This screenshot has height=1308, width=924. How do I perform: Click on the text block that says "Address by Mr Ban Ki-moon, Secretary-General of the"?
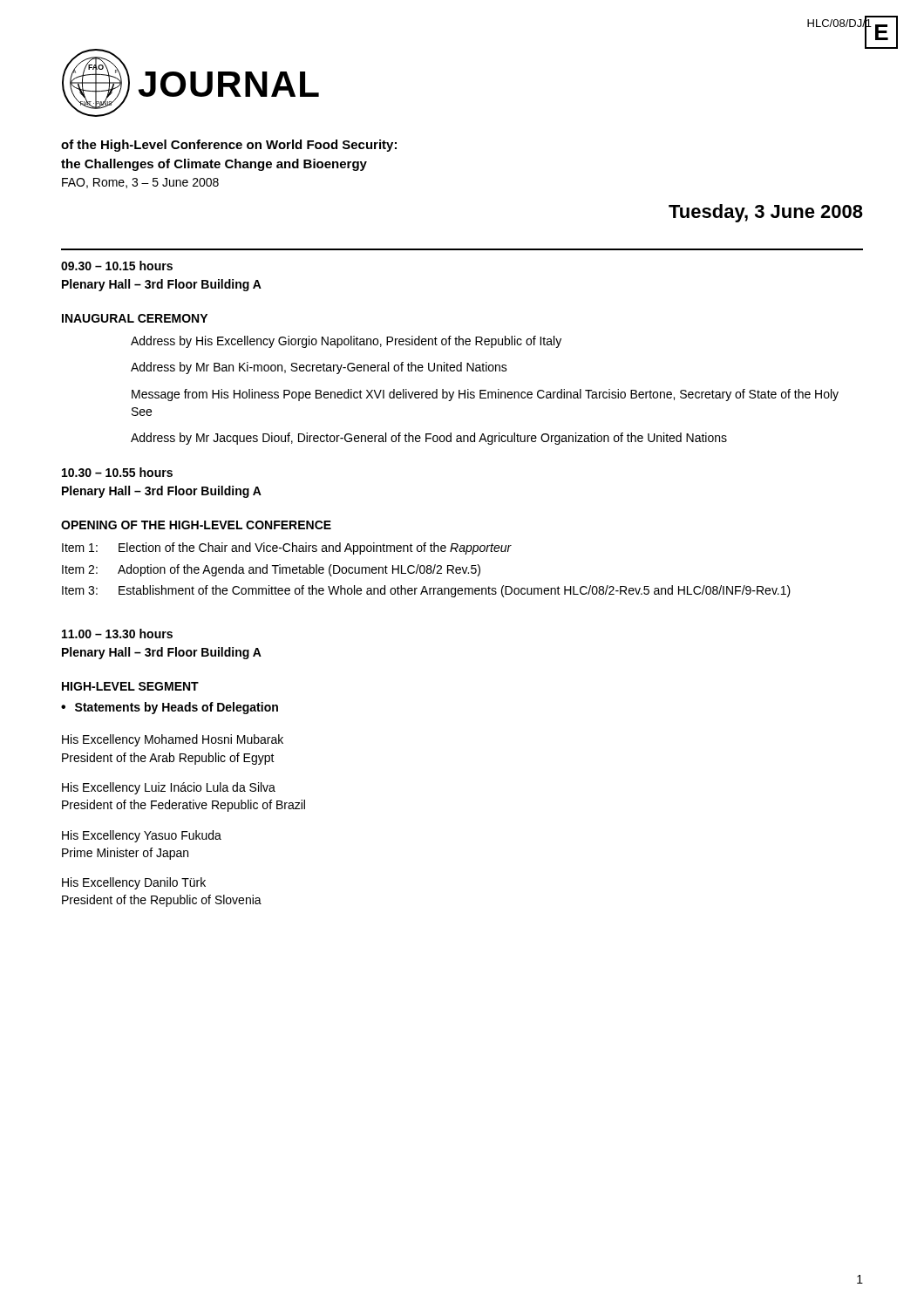pyautogui.click(x=497, y=367)
